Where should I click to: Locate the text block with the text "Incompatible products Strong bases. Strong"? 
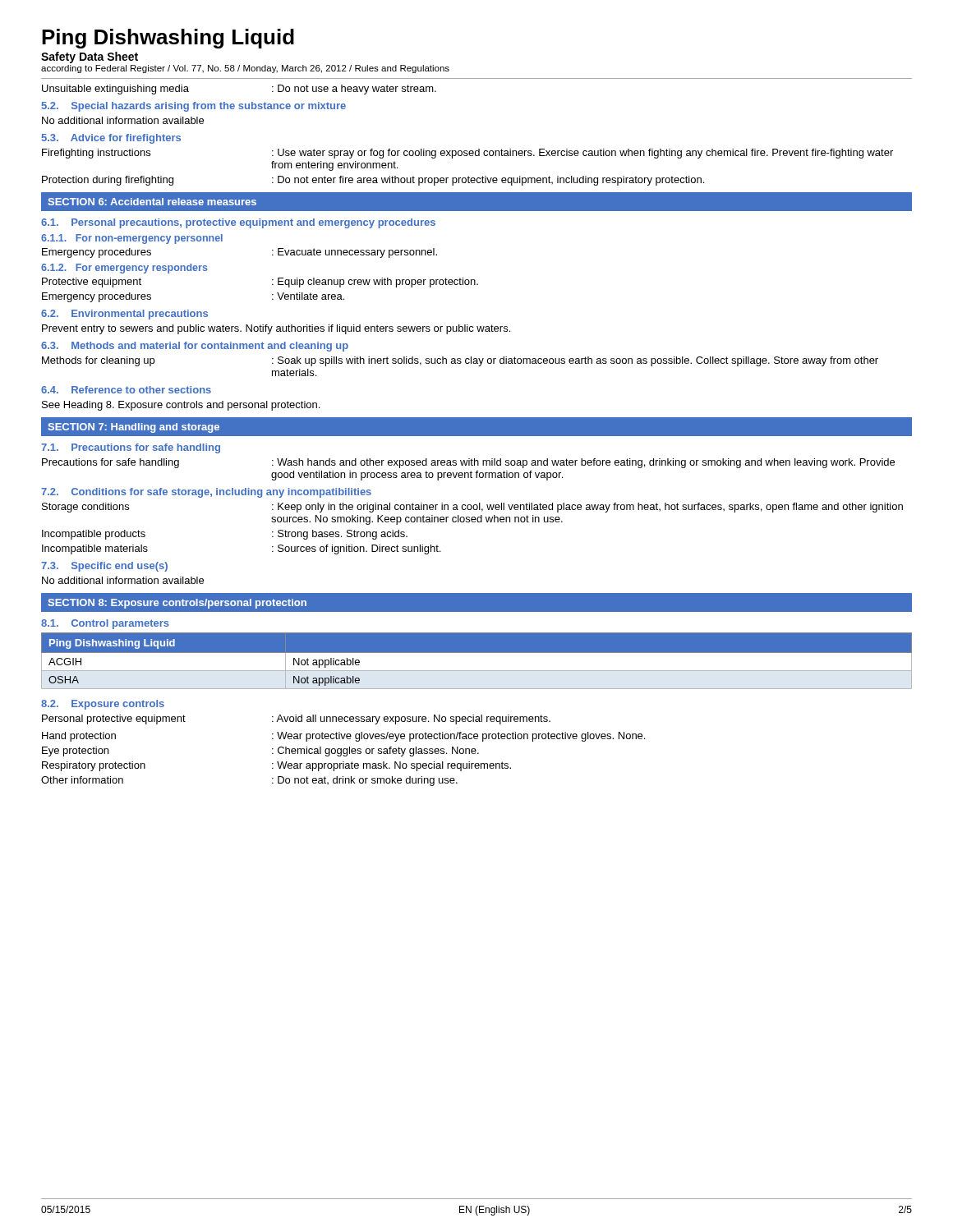(476, 533)
